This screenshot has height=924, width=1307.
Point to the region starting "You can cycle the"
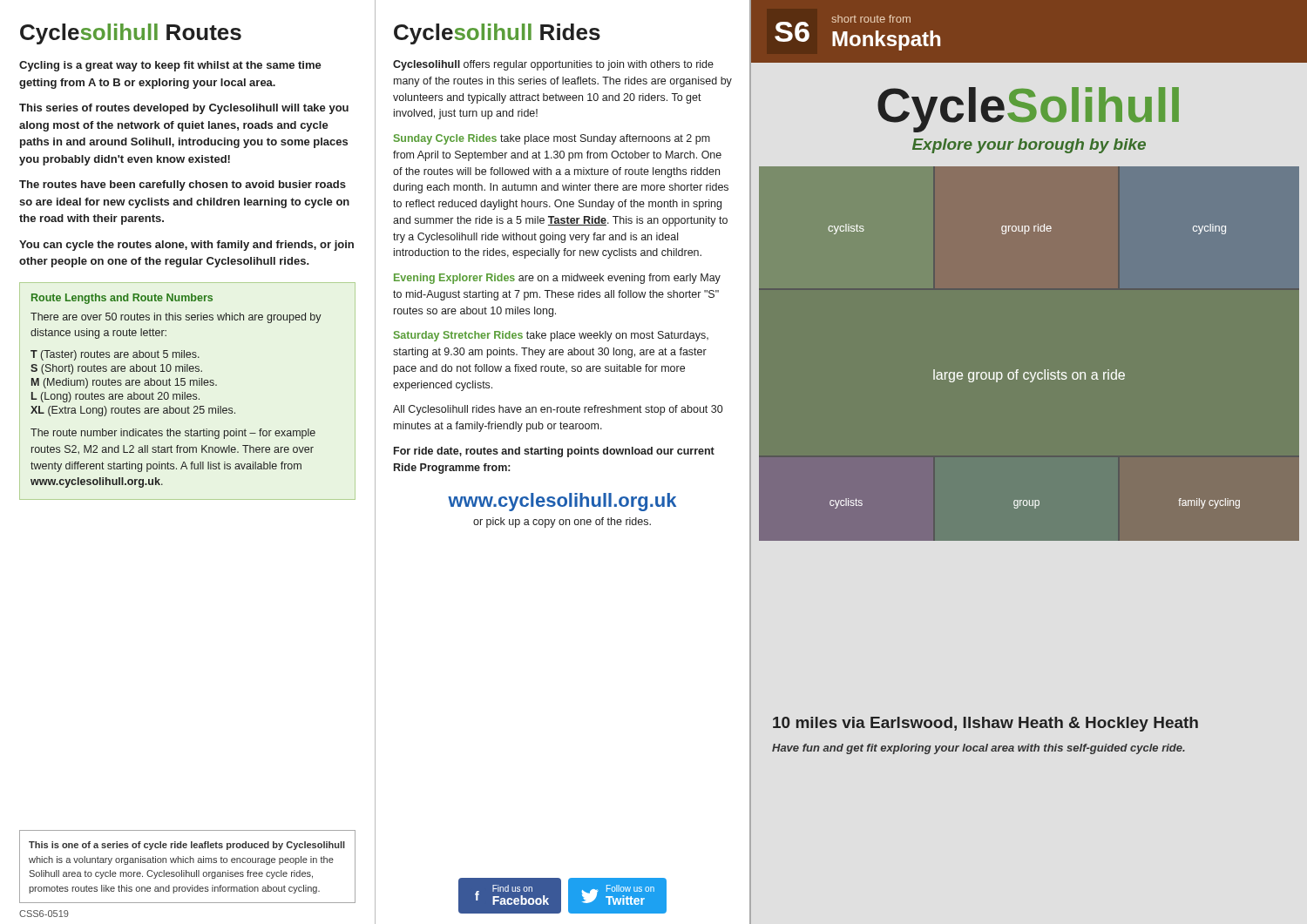click(x=187, y=252)
